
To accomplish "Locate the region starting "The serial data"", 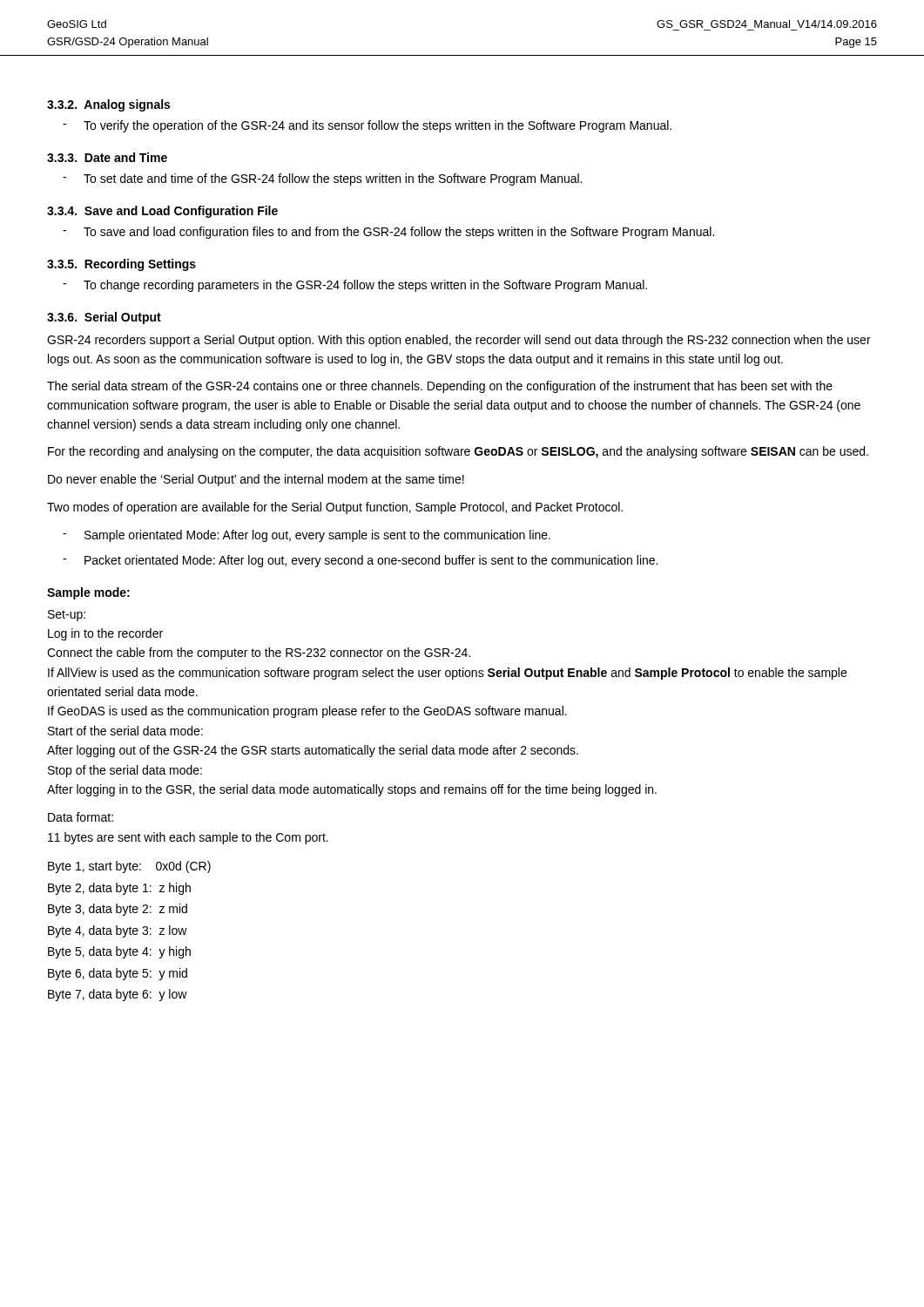I will pos(454,405).
